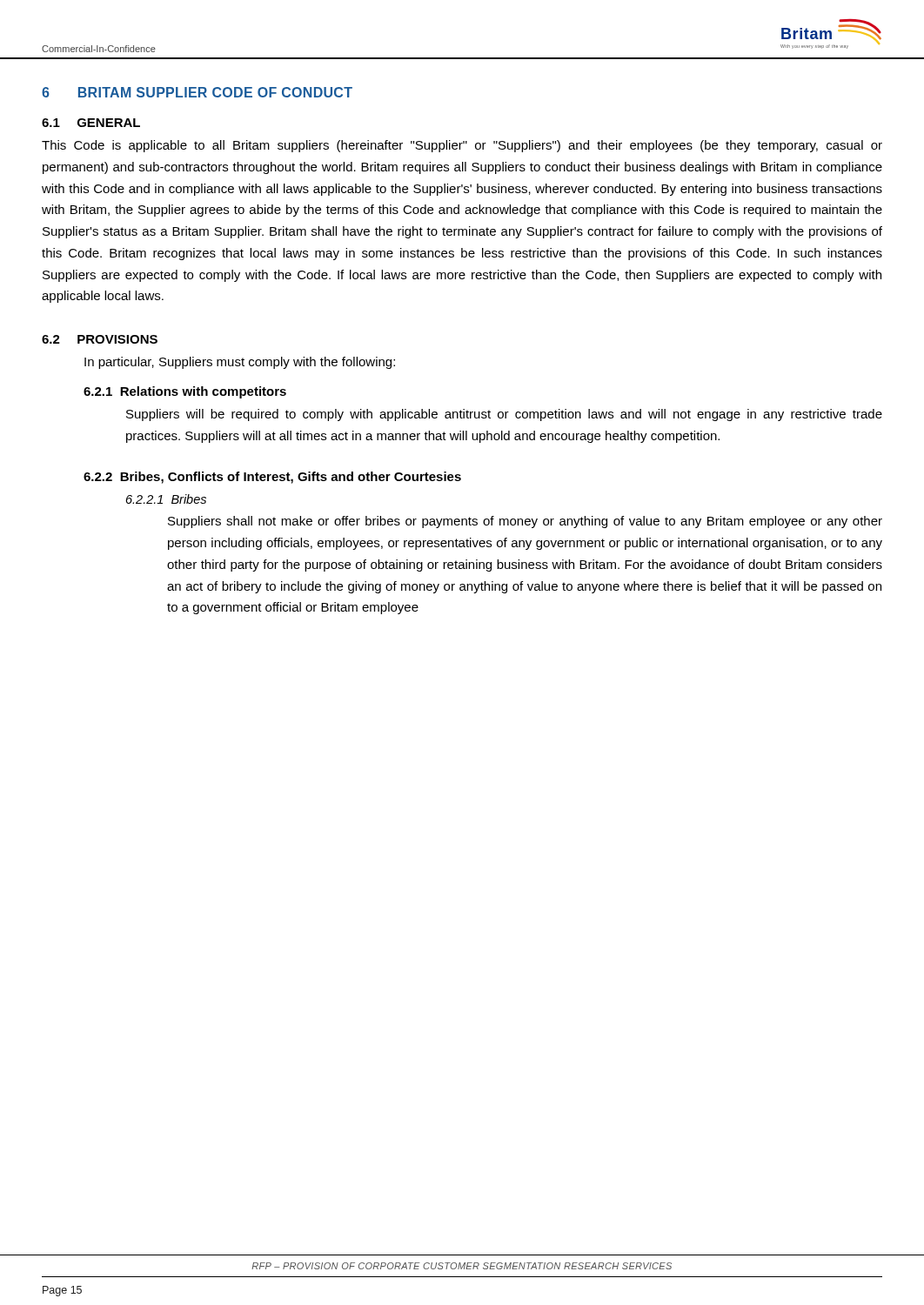Click the passage that begins "In particular, Suppliers"
The width and height of the screenshot is (924, 1305).
[240, 361]
